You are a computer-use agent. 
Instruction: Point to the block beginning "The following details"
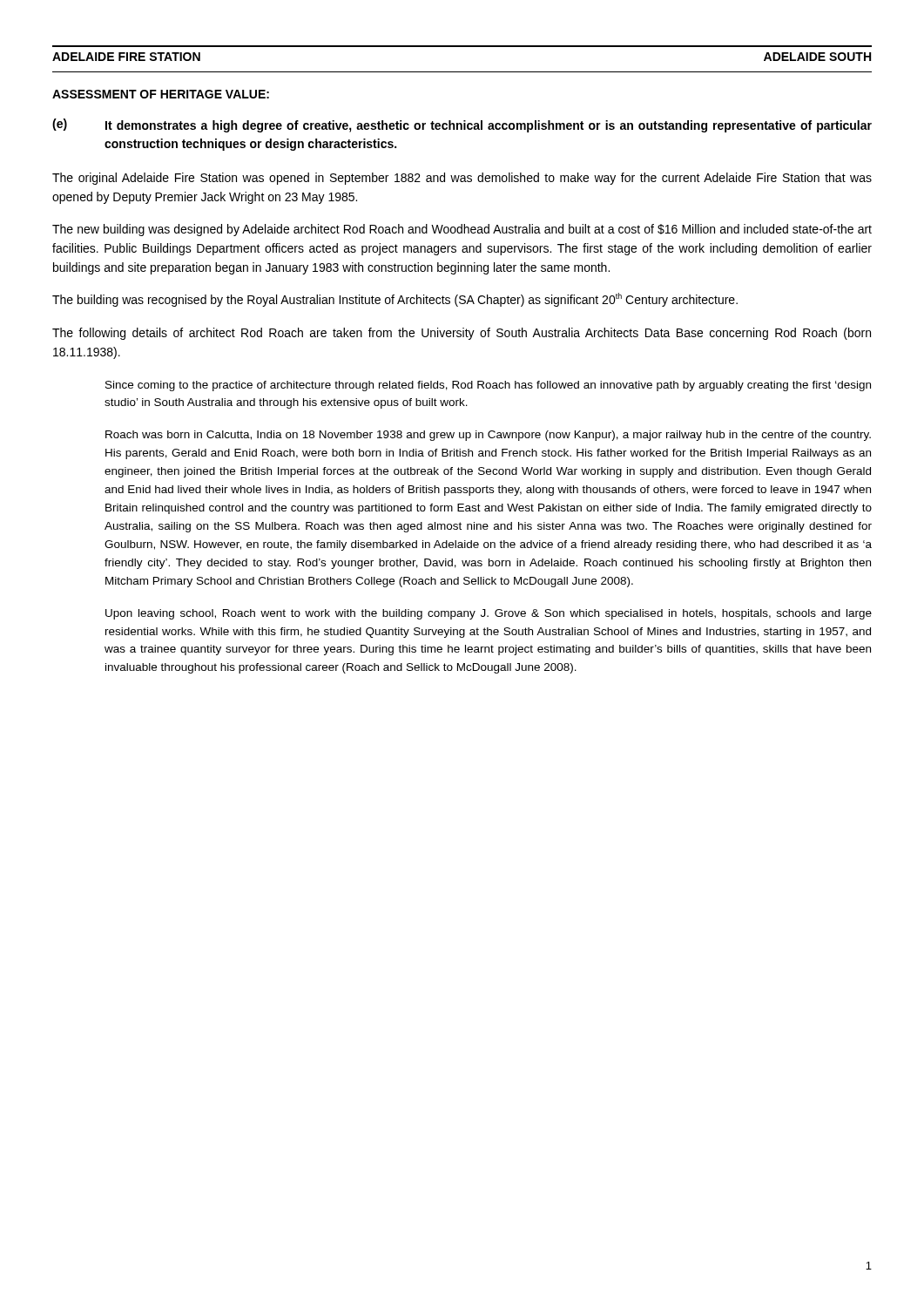[462, 342]
